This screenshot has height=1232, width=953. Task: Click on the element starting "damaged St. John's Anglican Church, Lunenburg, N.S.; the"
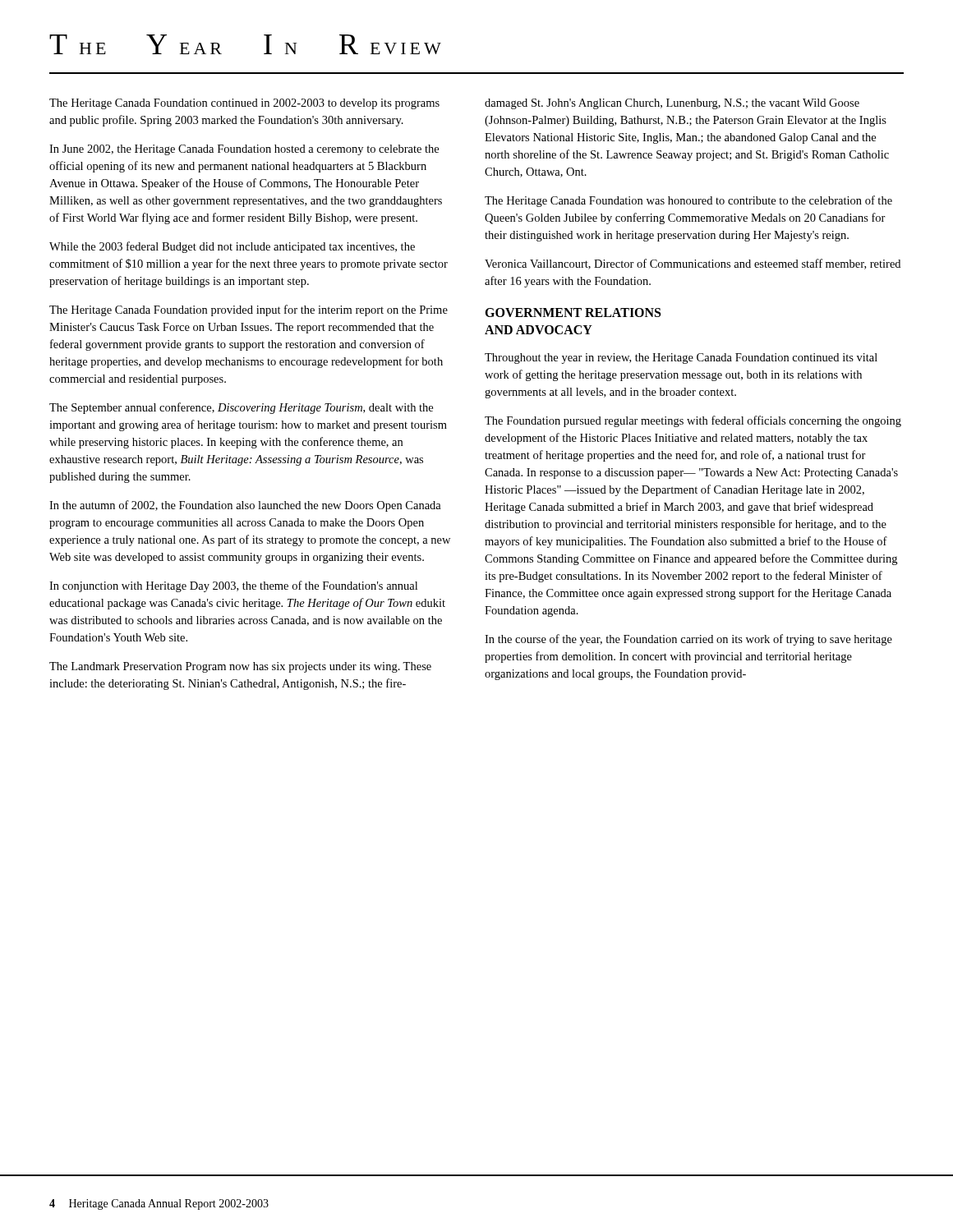click(x=687, y=137)
